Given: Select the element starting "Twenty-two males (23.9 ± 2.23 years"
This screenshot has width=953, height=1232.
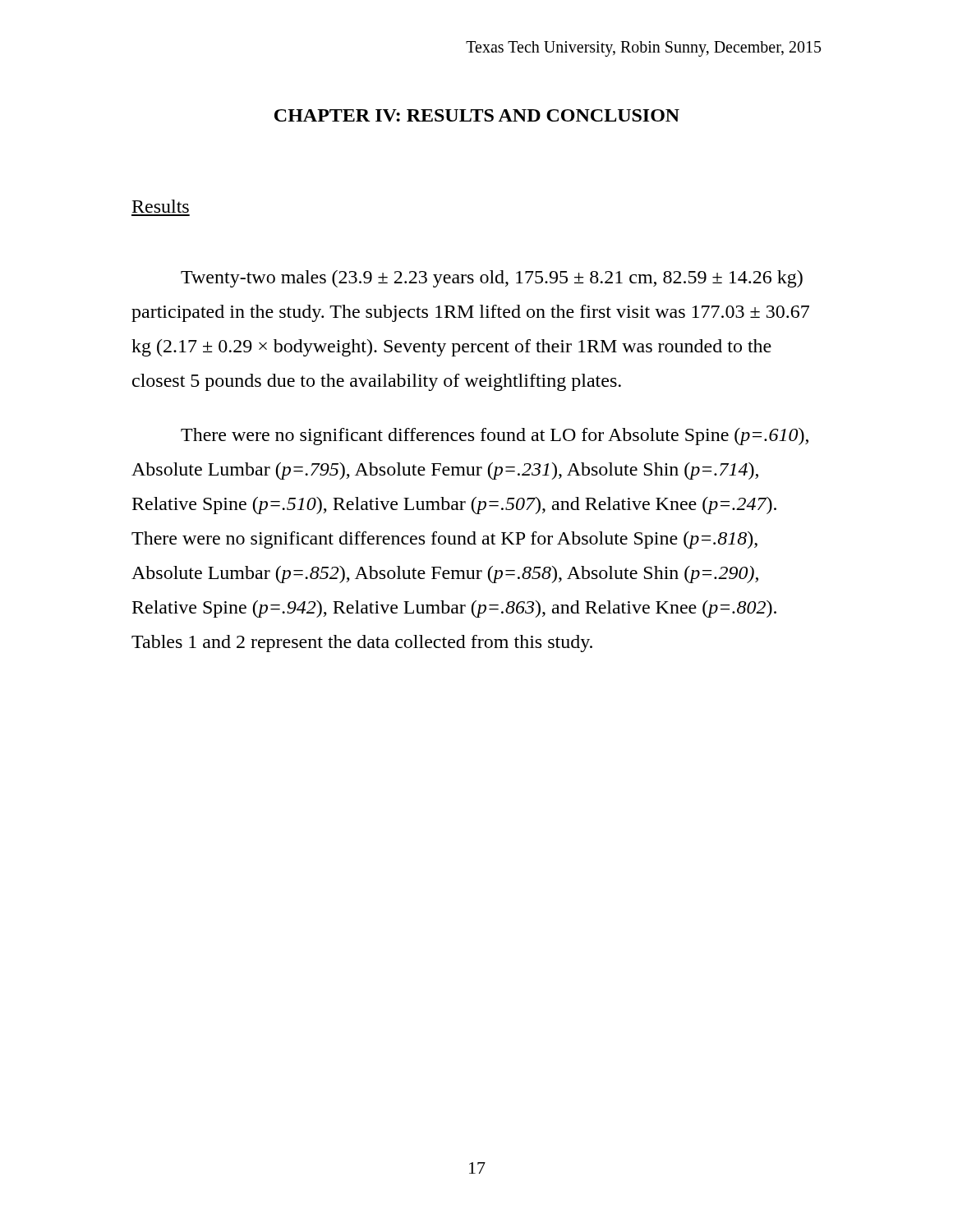Looking at the screenshot, I should point(476,328).
